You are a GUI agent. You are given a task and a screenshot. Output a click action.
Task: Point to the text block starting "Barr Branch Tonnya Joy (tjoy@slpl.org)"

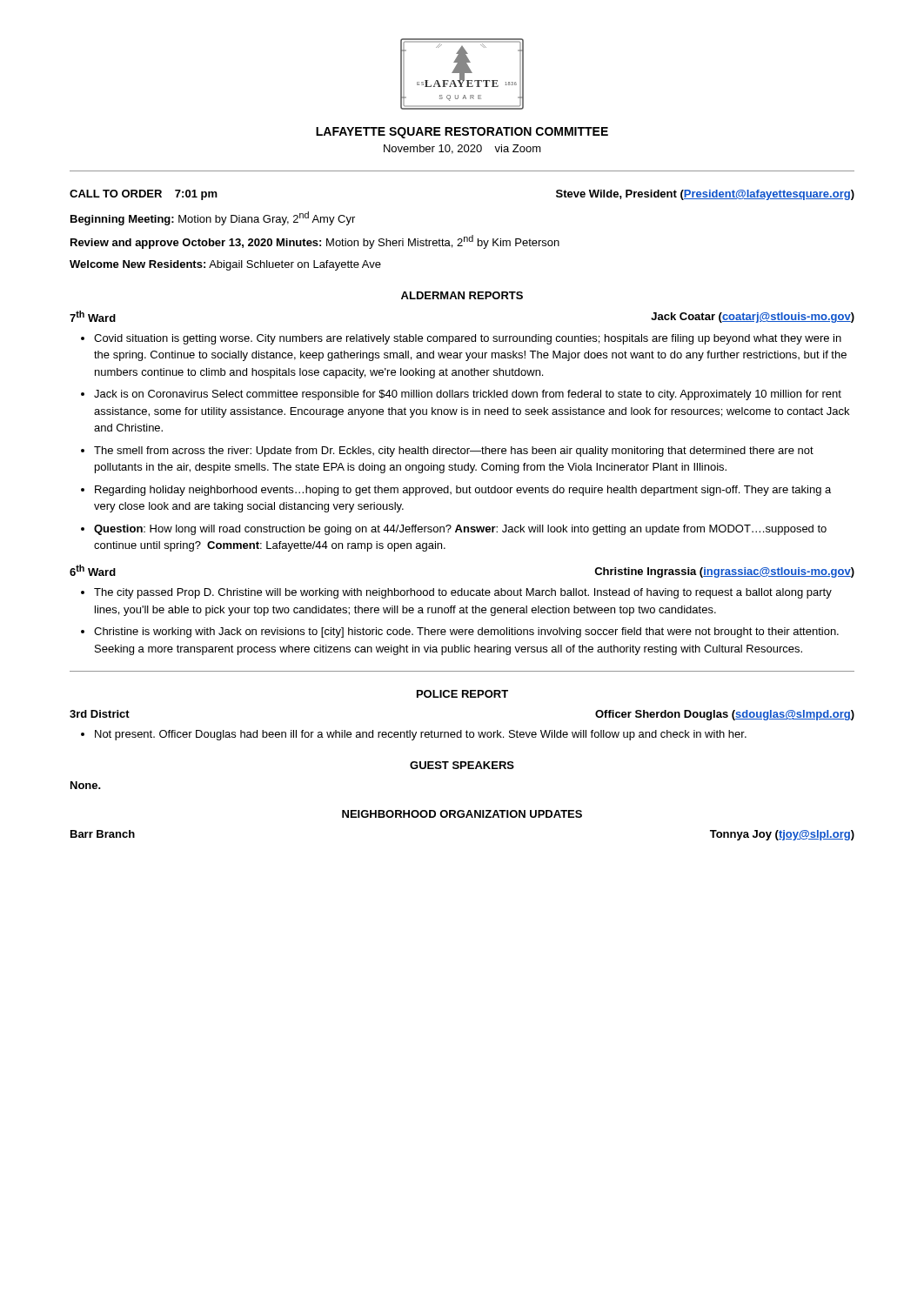point(100,835)
